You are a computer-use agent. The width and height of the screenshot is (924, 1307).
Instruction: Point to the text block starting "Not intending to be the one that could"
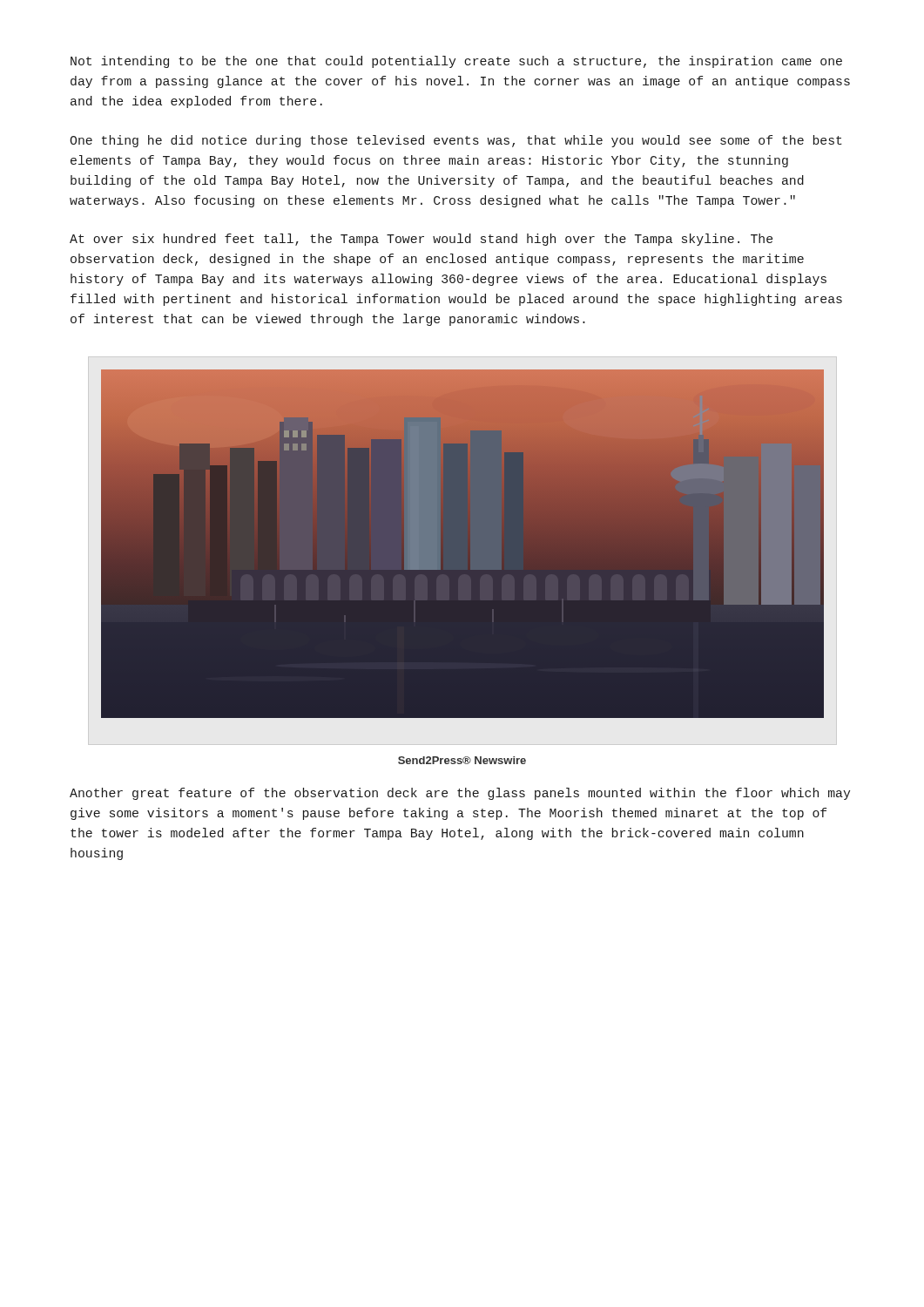(460, 82)
